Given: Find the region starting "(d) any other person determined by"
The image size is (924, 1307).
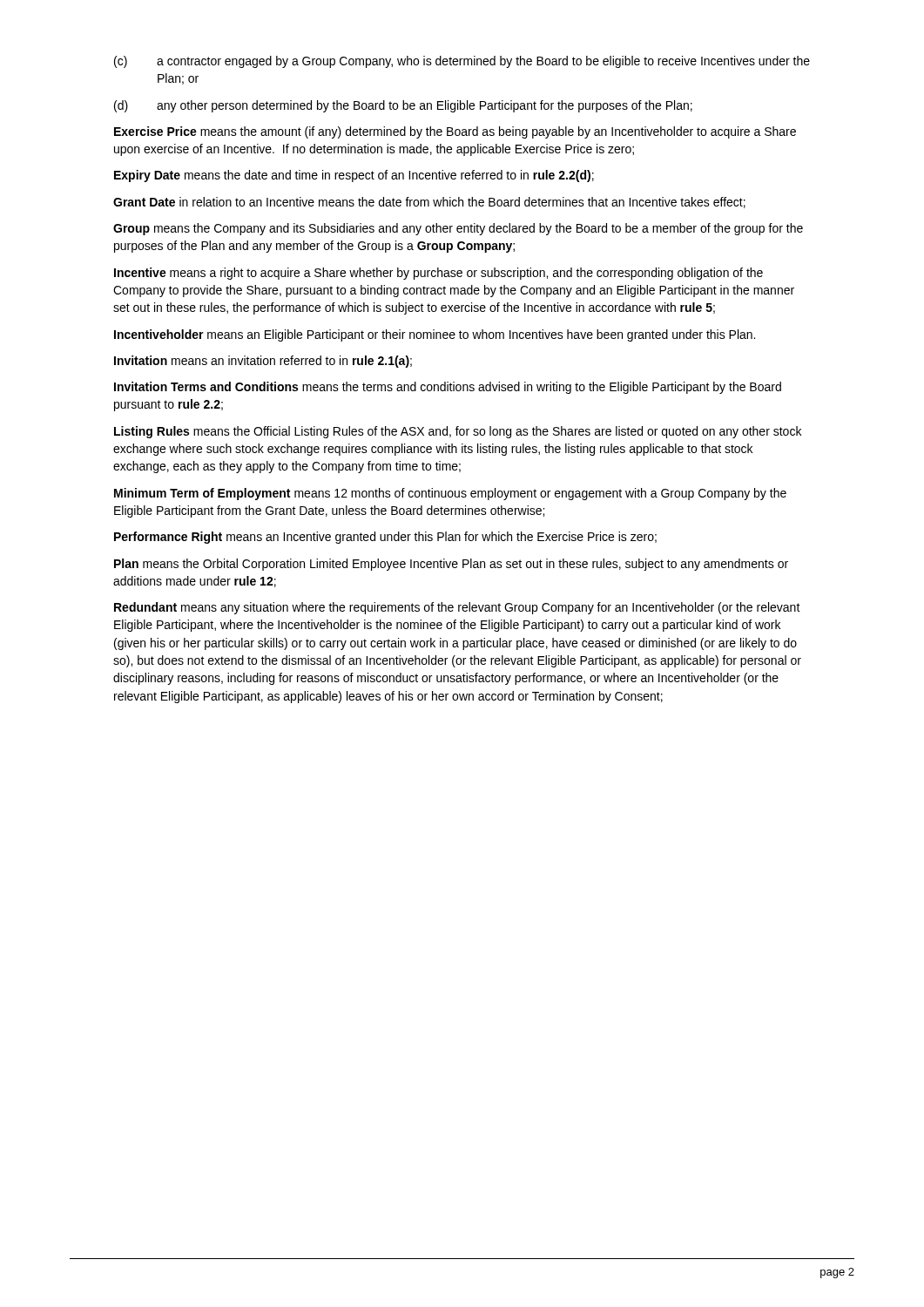Looking at the screenshot, I should pos(462,105).
